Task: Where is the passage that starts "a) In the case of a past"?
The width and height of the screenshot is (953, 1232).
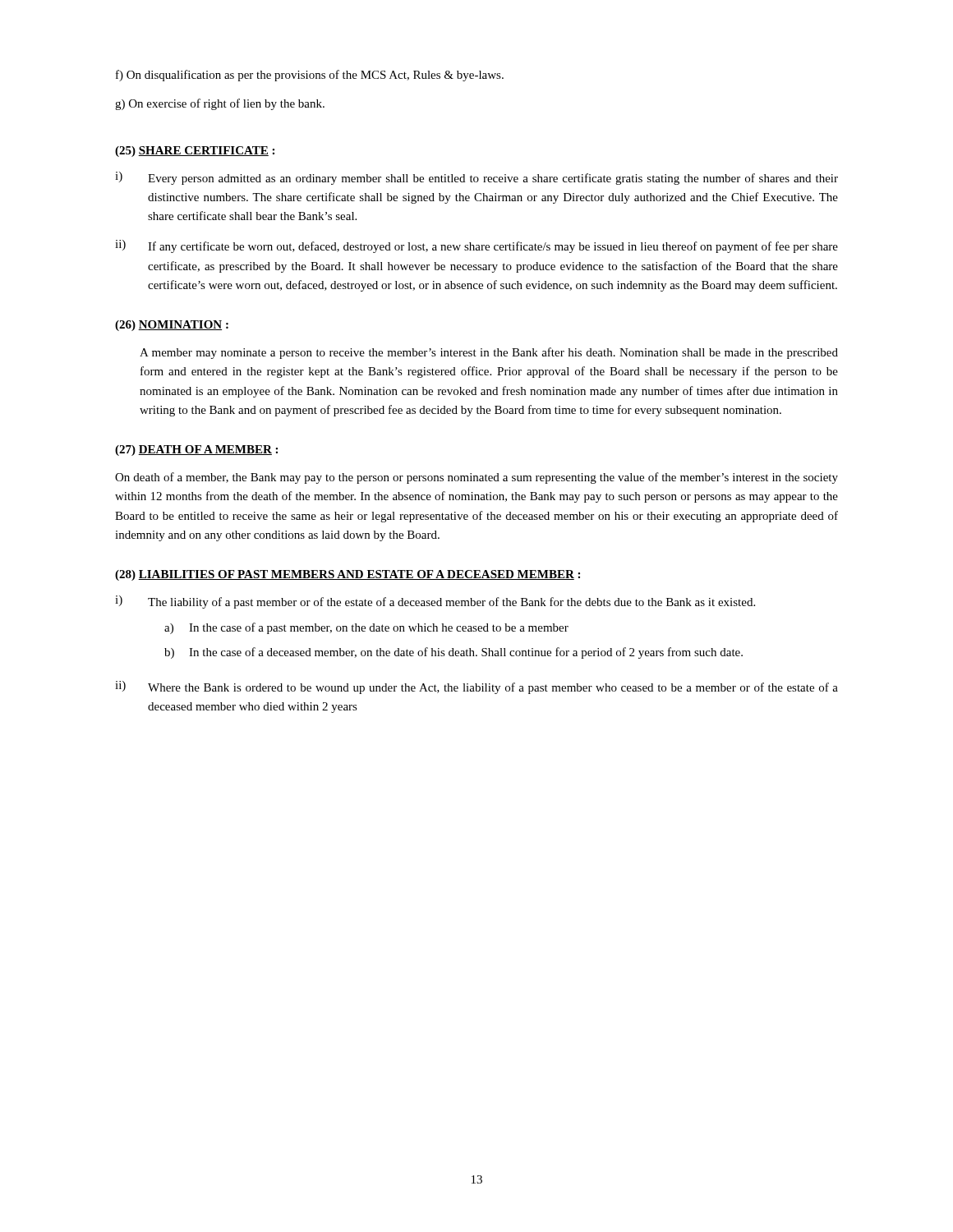Action: 501,628
